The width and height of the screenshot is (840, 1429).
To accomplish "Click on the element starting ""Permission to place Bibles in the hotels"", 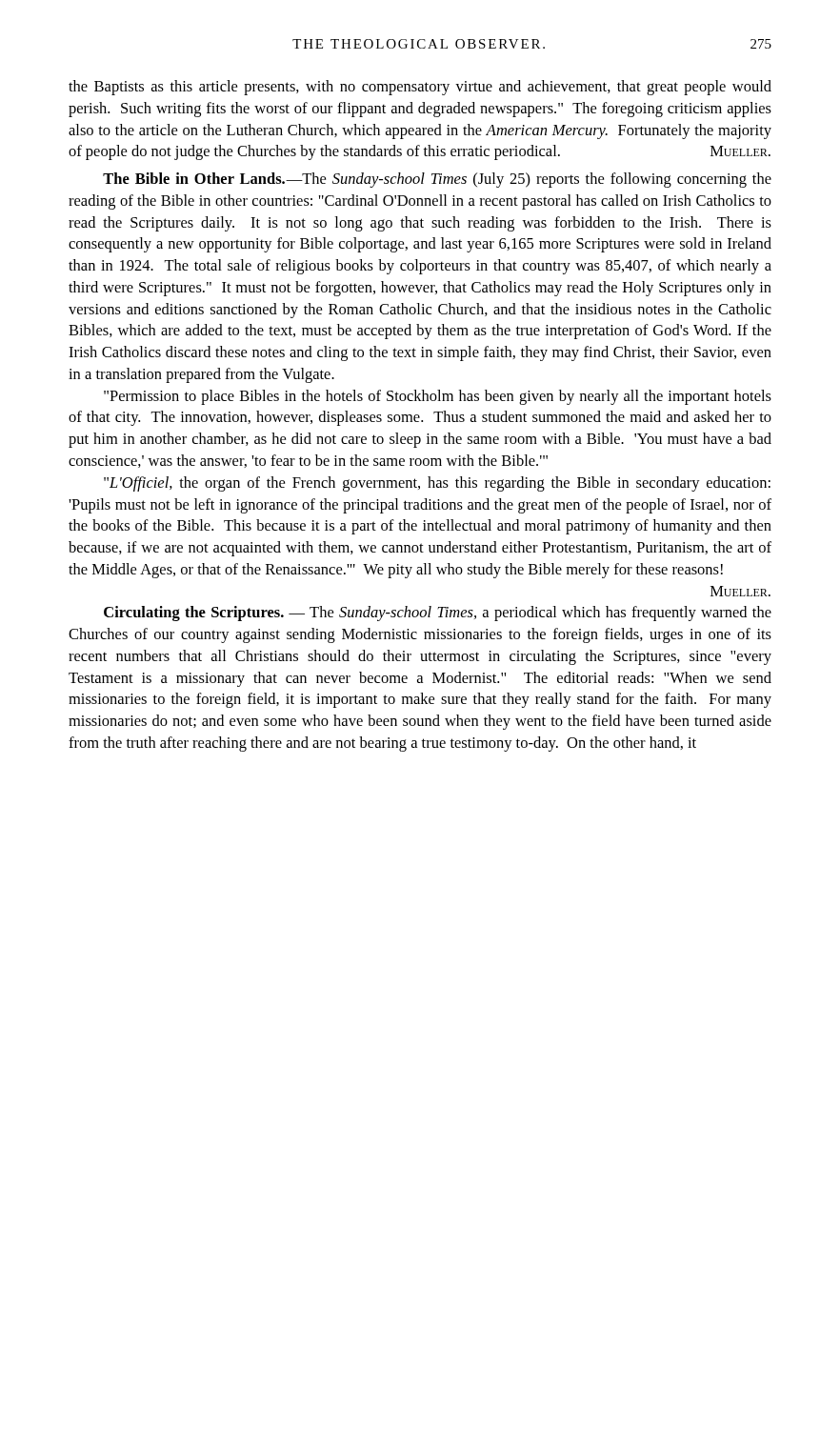I will pos(420,429).
